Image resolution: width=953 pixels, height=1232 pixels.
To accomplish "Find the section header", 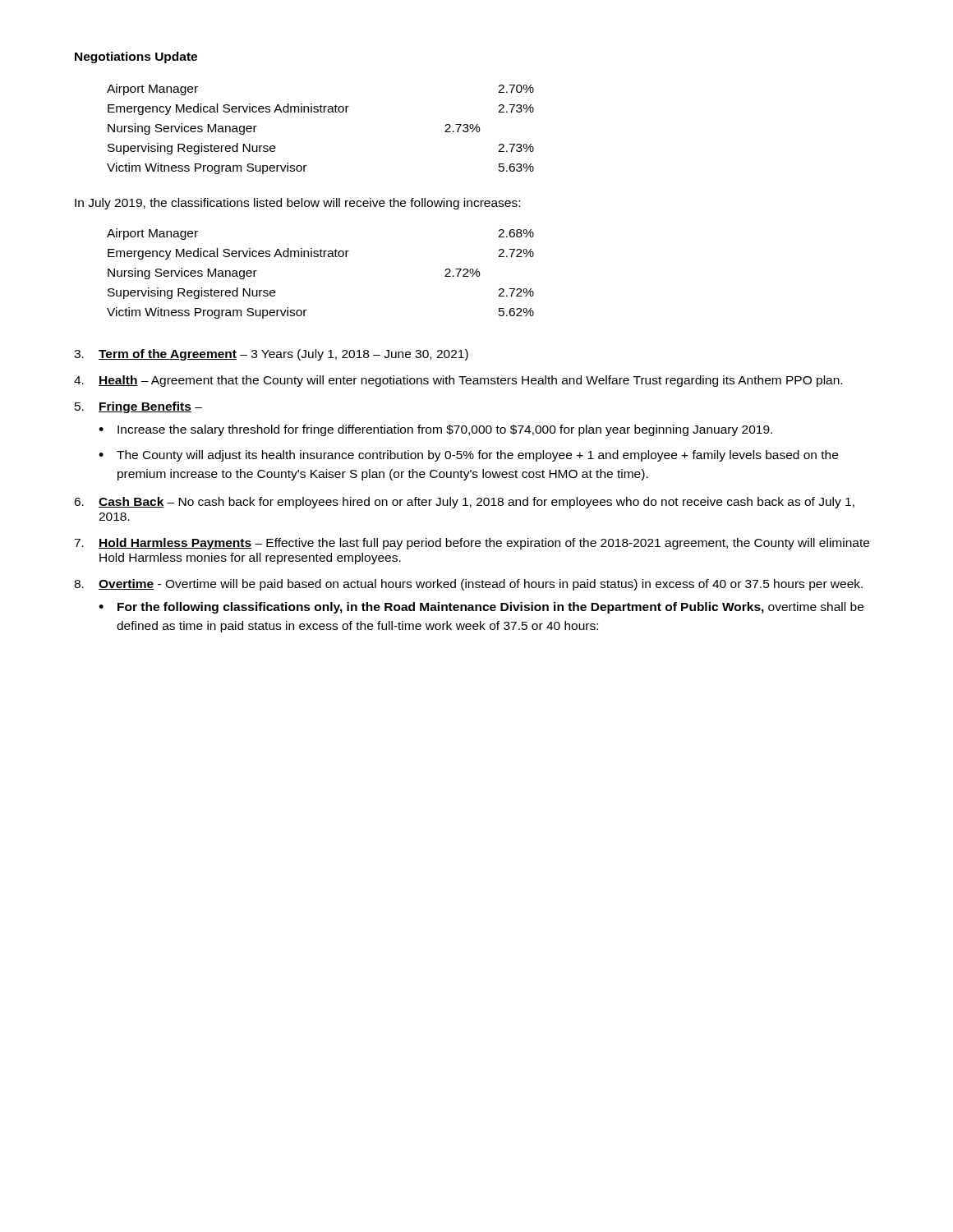I will (136, 56).
